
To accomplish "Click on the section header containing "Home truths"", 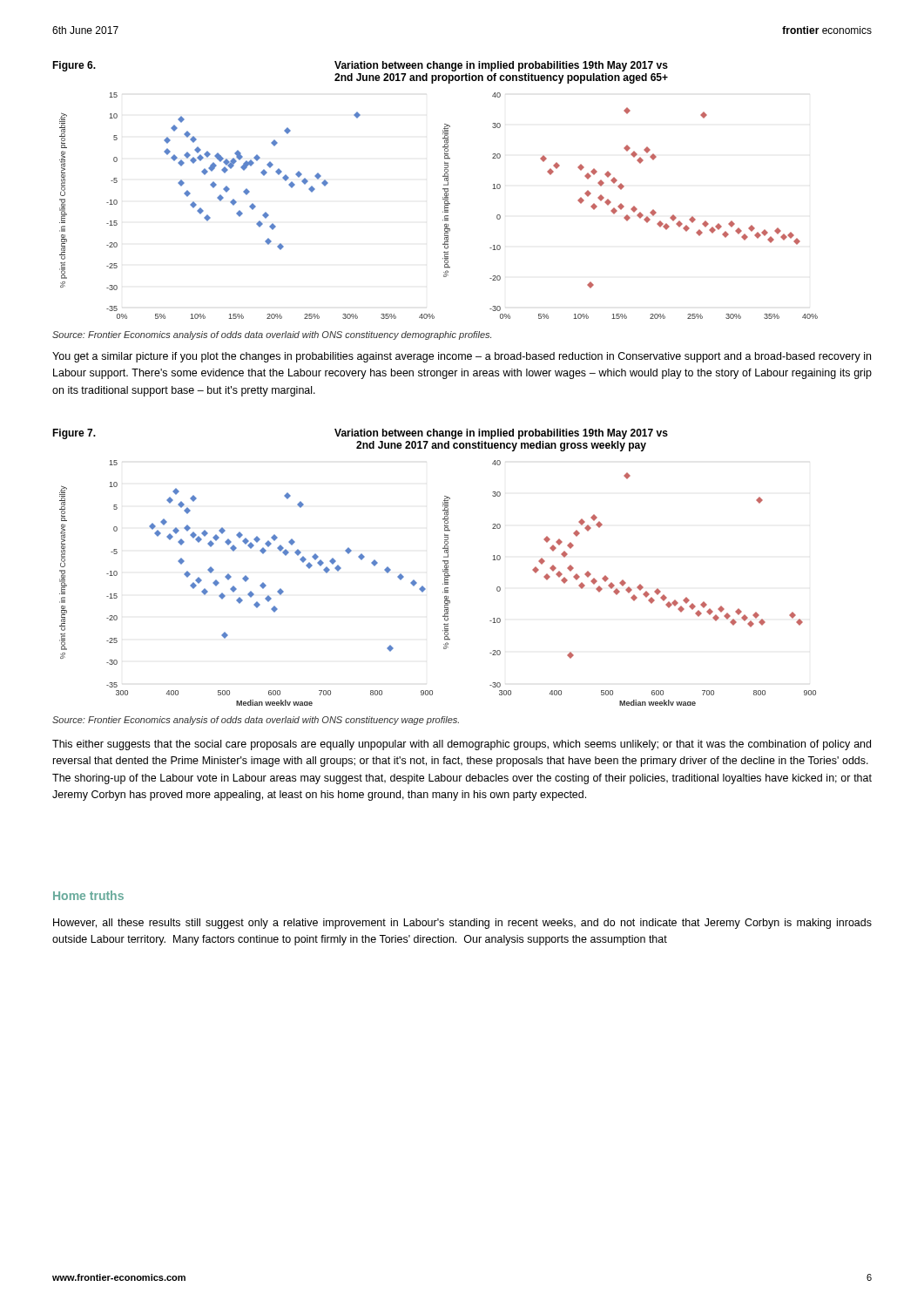I will [88, 896].
